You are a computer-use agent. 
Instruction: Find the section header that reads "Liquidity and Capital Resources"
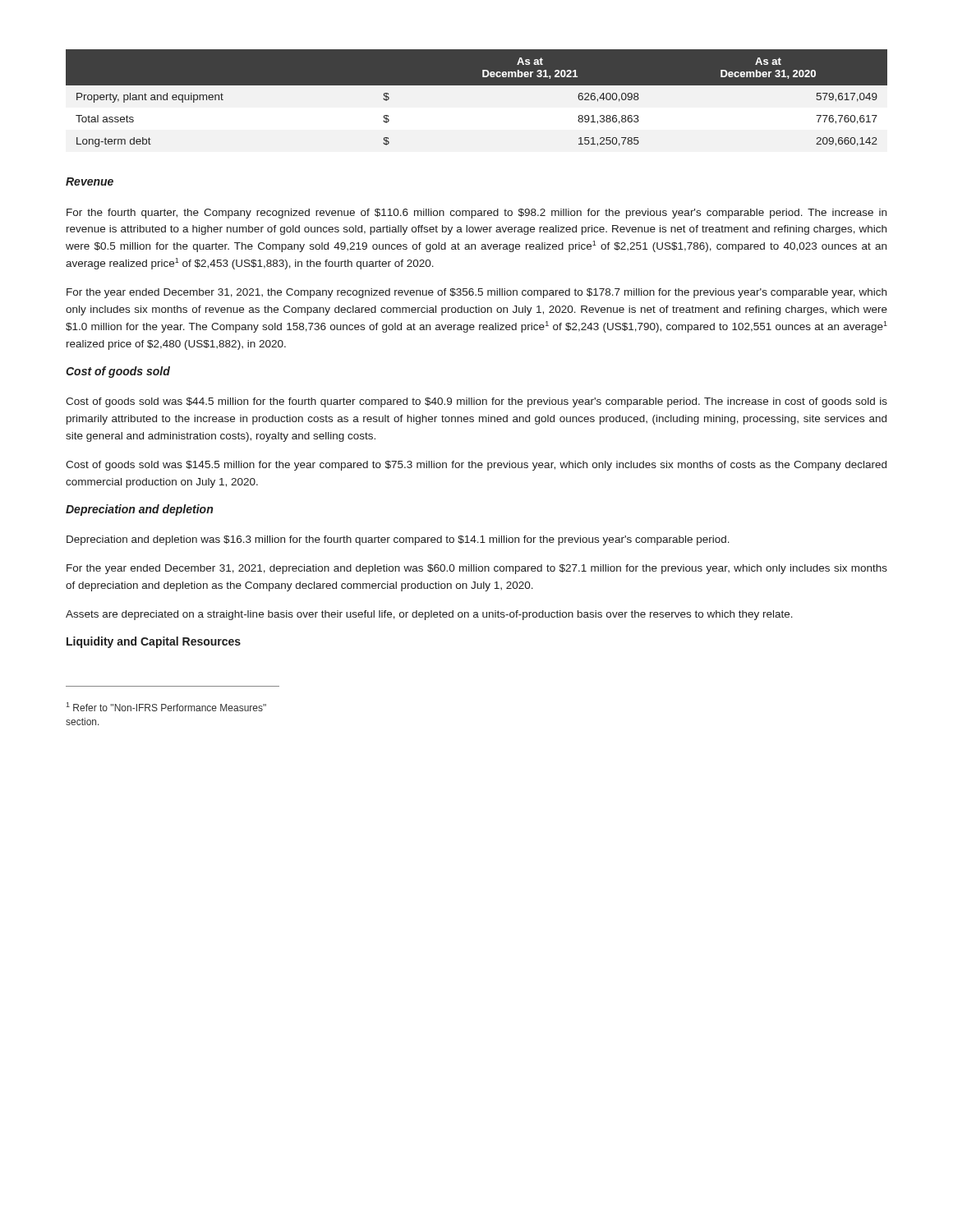(153, 642)
